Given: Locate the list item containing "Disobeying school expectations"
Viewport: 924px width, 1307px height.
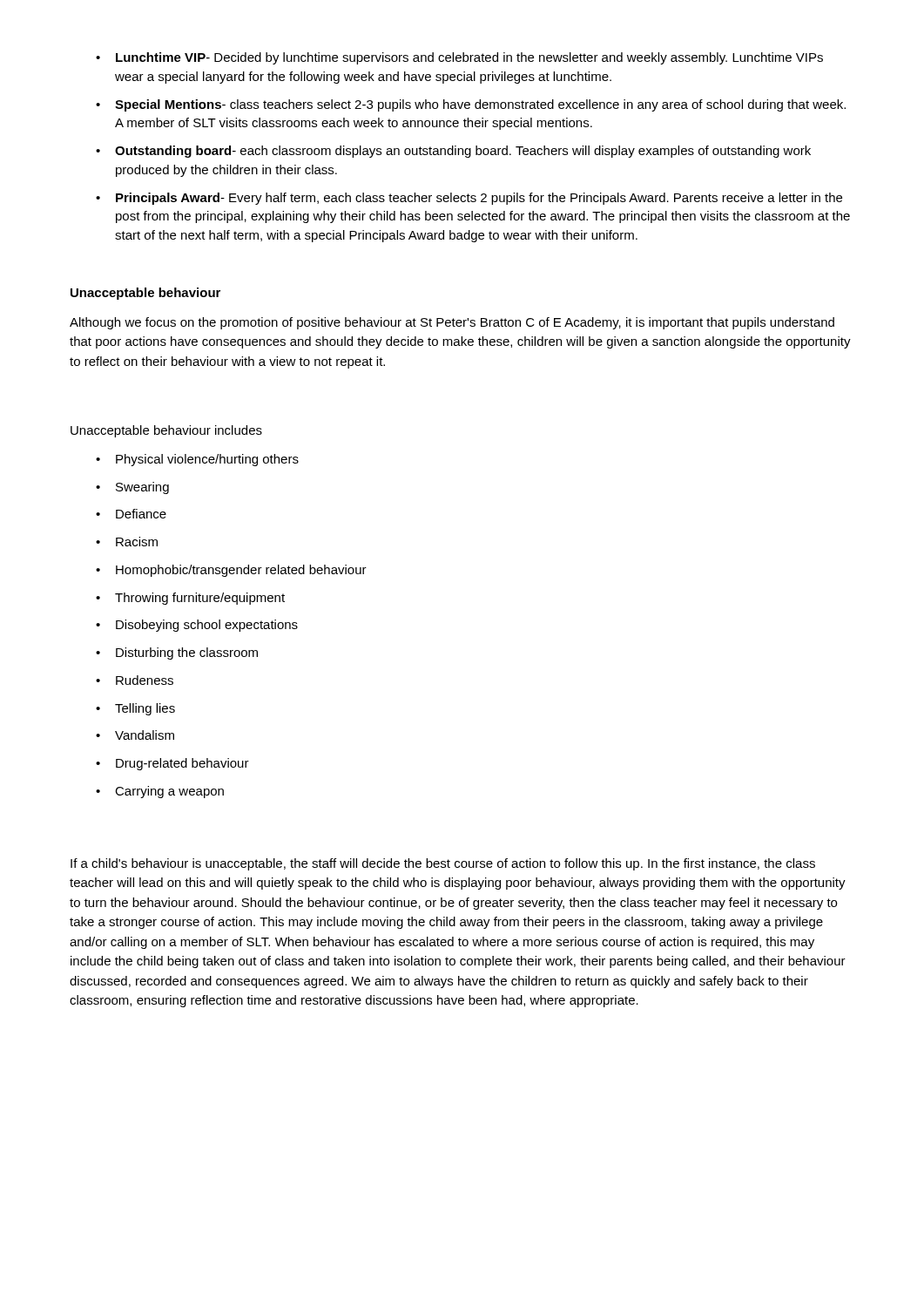Looking at the screenshot, I should tap(197, 626).
